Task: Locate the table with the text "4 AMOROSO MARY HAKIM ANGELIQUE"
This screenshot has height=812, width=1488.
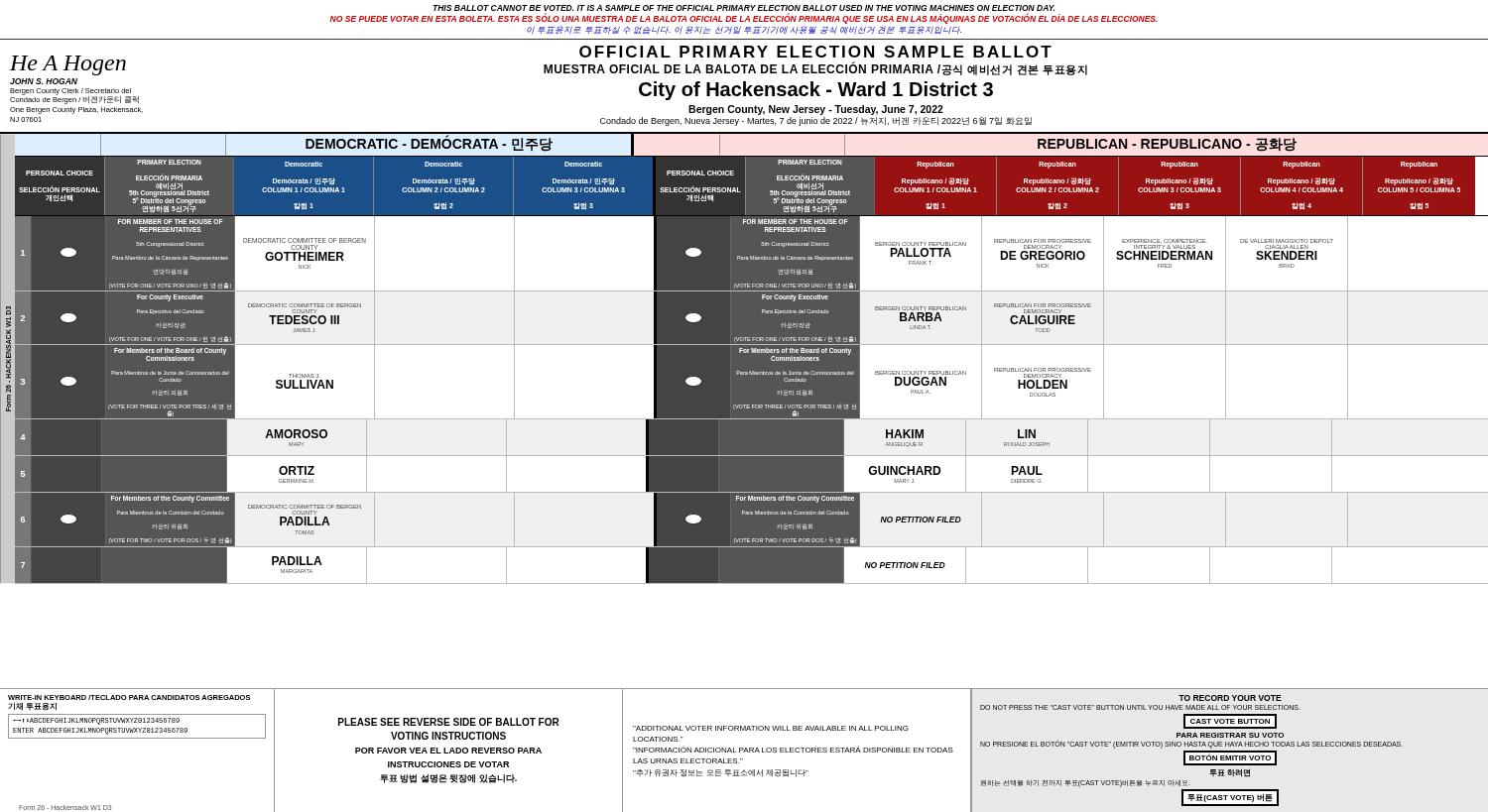Action: tap(751, 438)
